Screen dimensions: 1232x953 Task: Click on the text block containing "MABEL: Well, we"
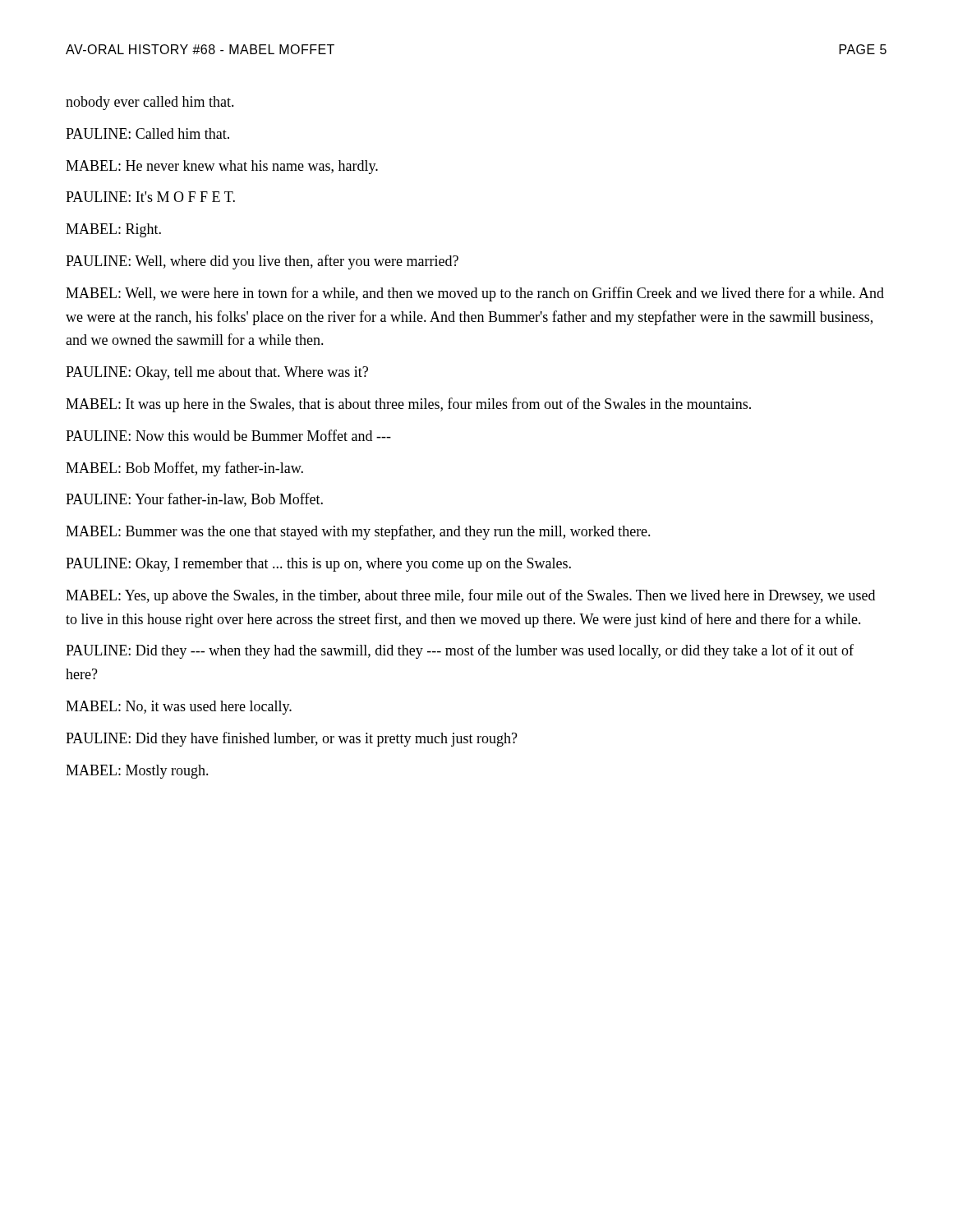click(x=476, y=317)
